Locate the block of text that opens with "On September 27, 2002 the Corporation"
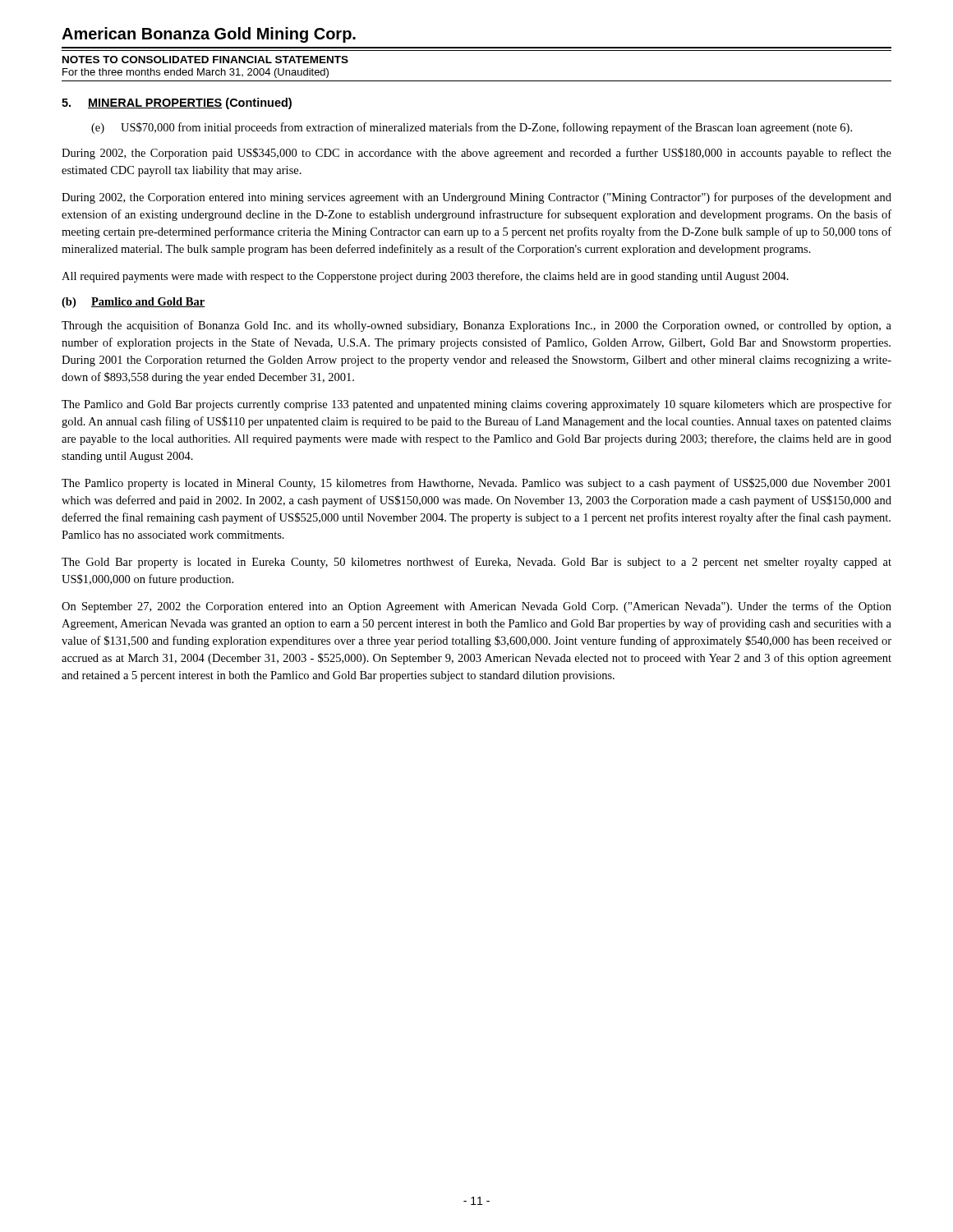953x1232 pixels. click(476, 641)
